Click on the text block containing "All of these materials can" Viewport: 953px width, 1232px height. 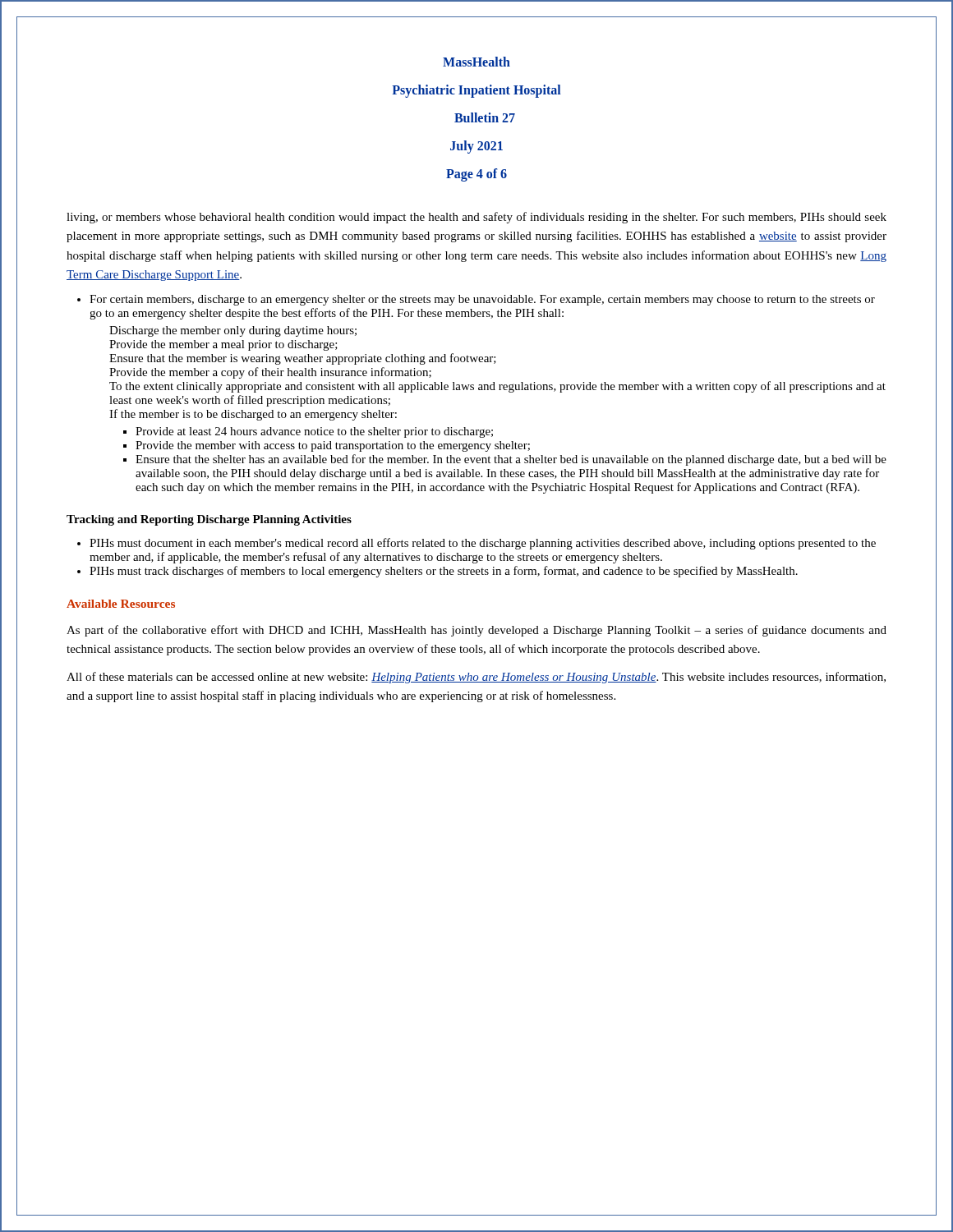click(x=476, y=686)
